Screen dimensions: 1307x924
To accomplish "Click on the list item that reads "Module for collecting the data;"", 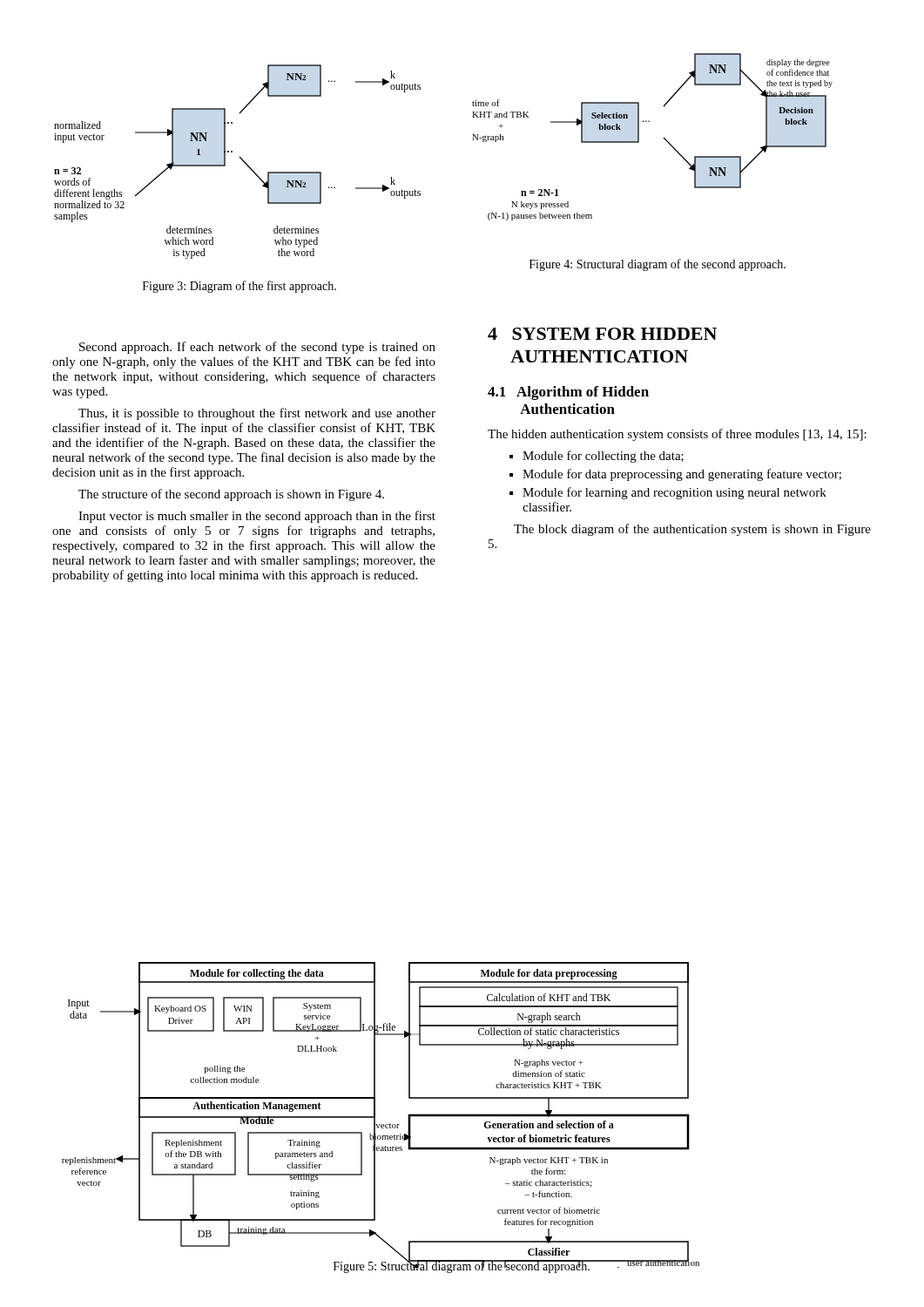I will [689, 456].
